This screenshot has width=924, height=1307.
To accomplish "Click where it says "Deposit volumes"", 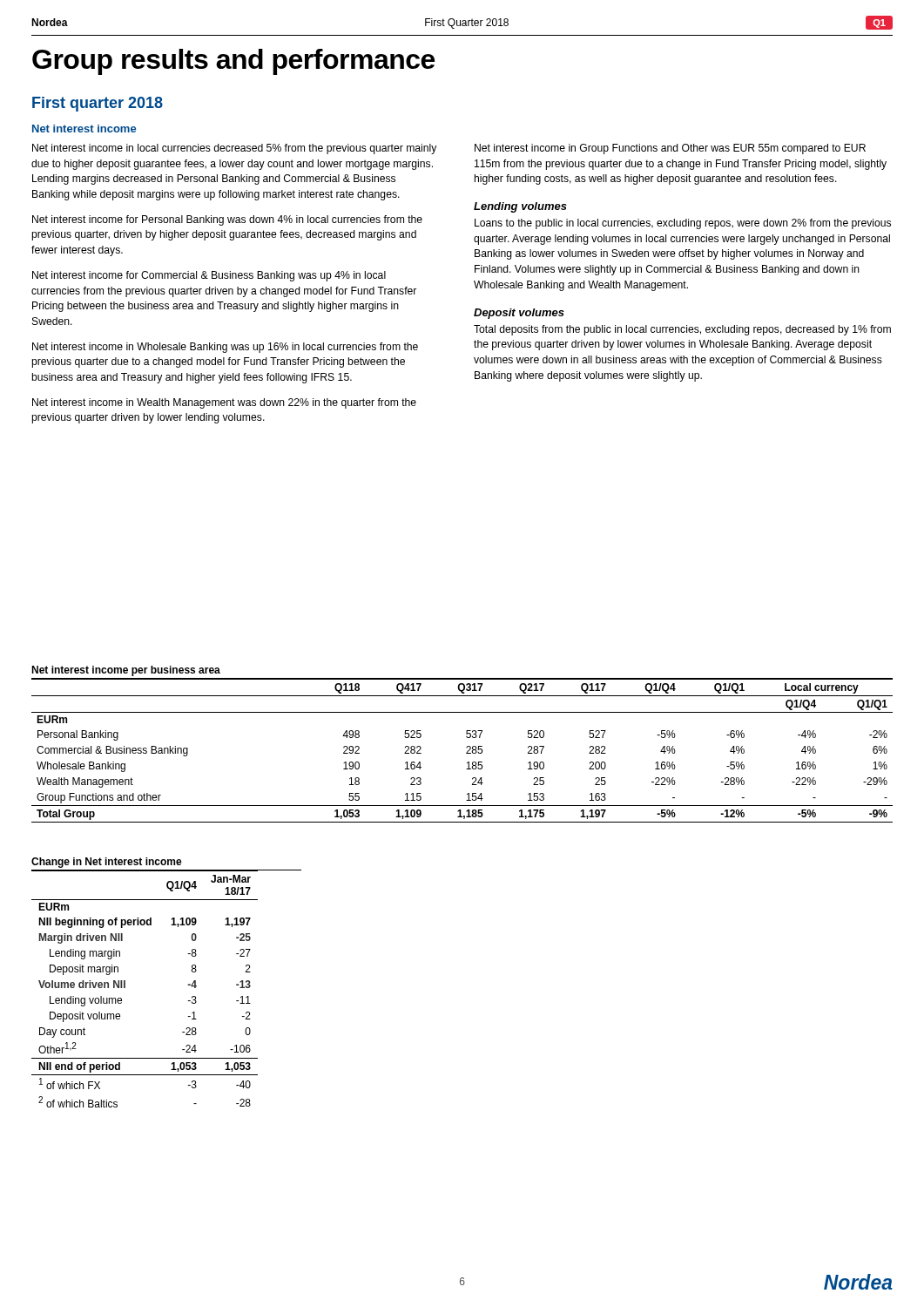I will 519,312.
